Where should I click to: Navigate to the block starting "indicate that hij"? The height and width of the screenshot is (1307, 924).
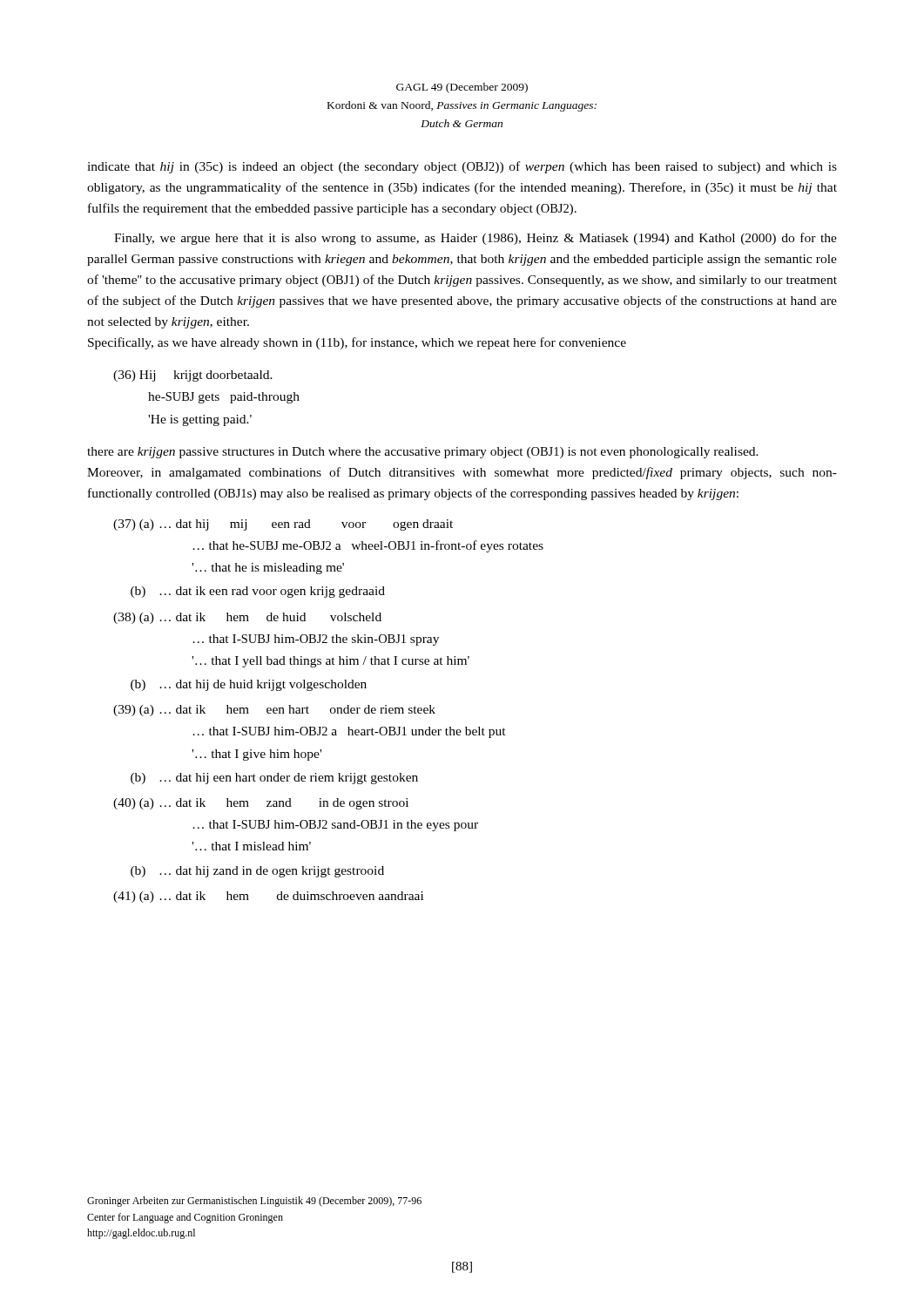462,187
